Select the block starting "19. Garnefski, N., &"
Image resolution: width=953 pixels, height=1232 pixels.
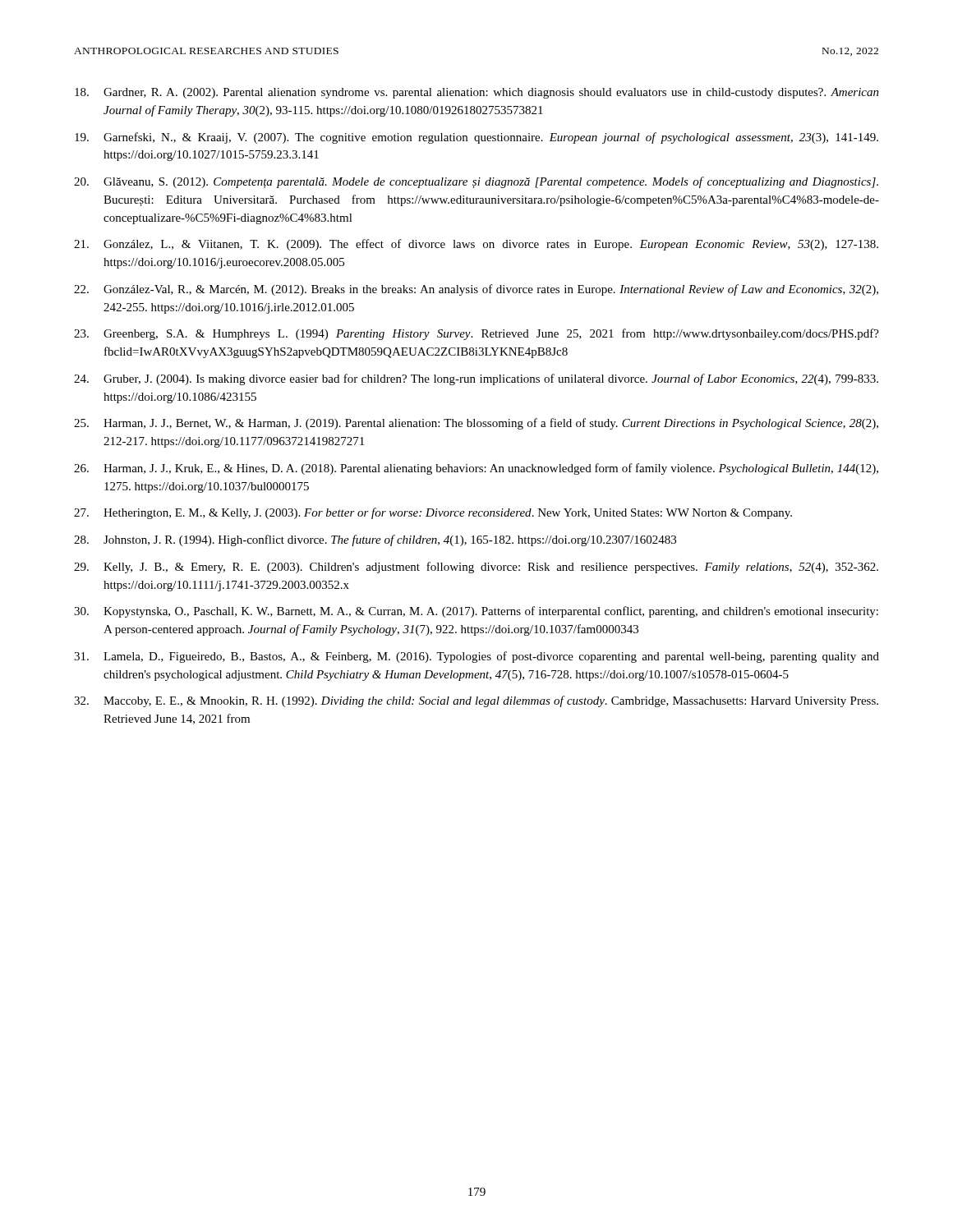click(476, 146)
